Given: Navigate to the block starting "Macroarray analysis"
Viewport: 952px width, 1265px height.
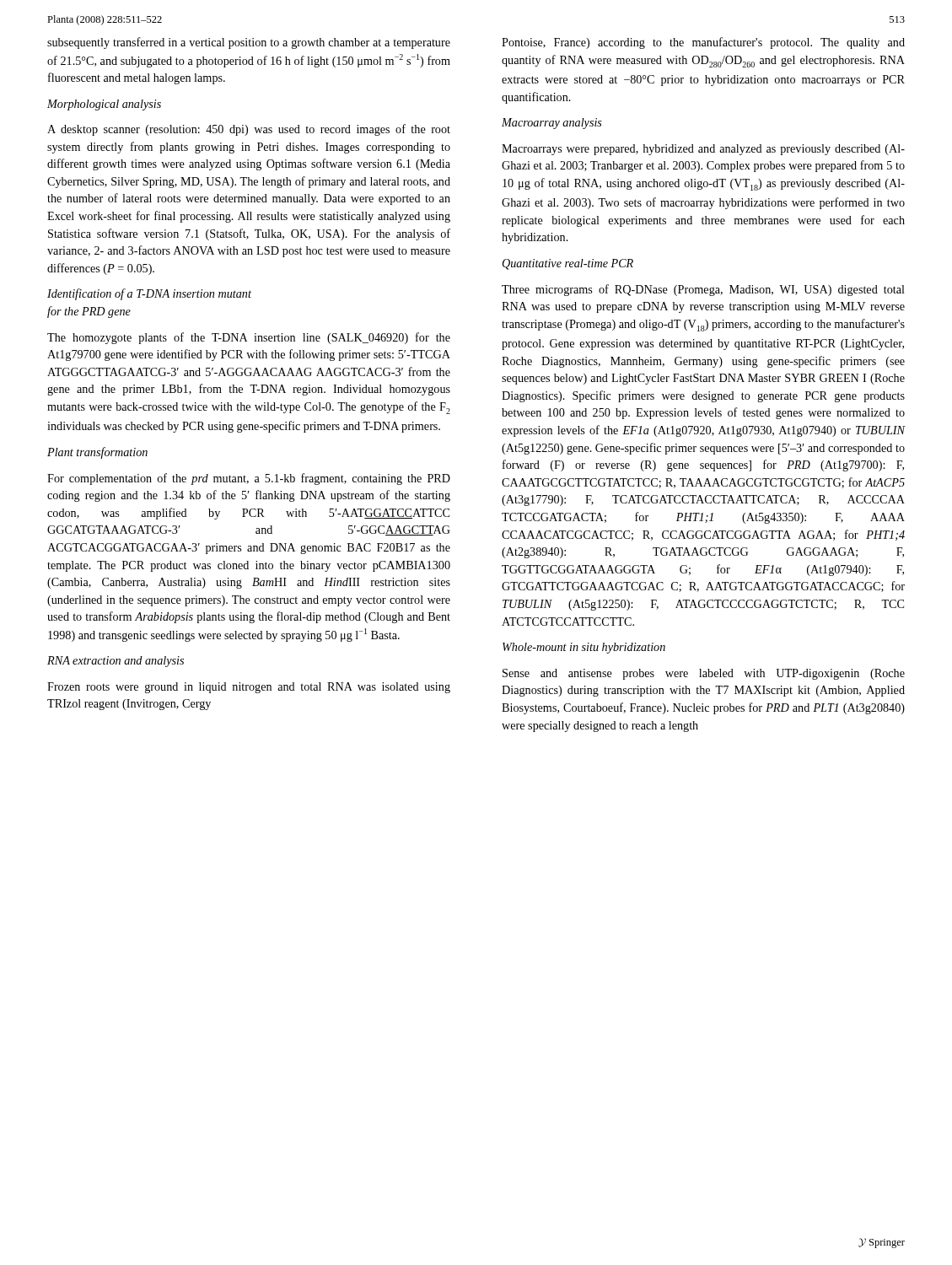Looking at the screenshot, I should (552, 124).
